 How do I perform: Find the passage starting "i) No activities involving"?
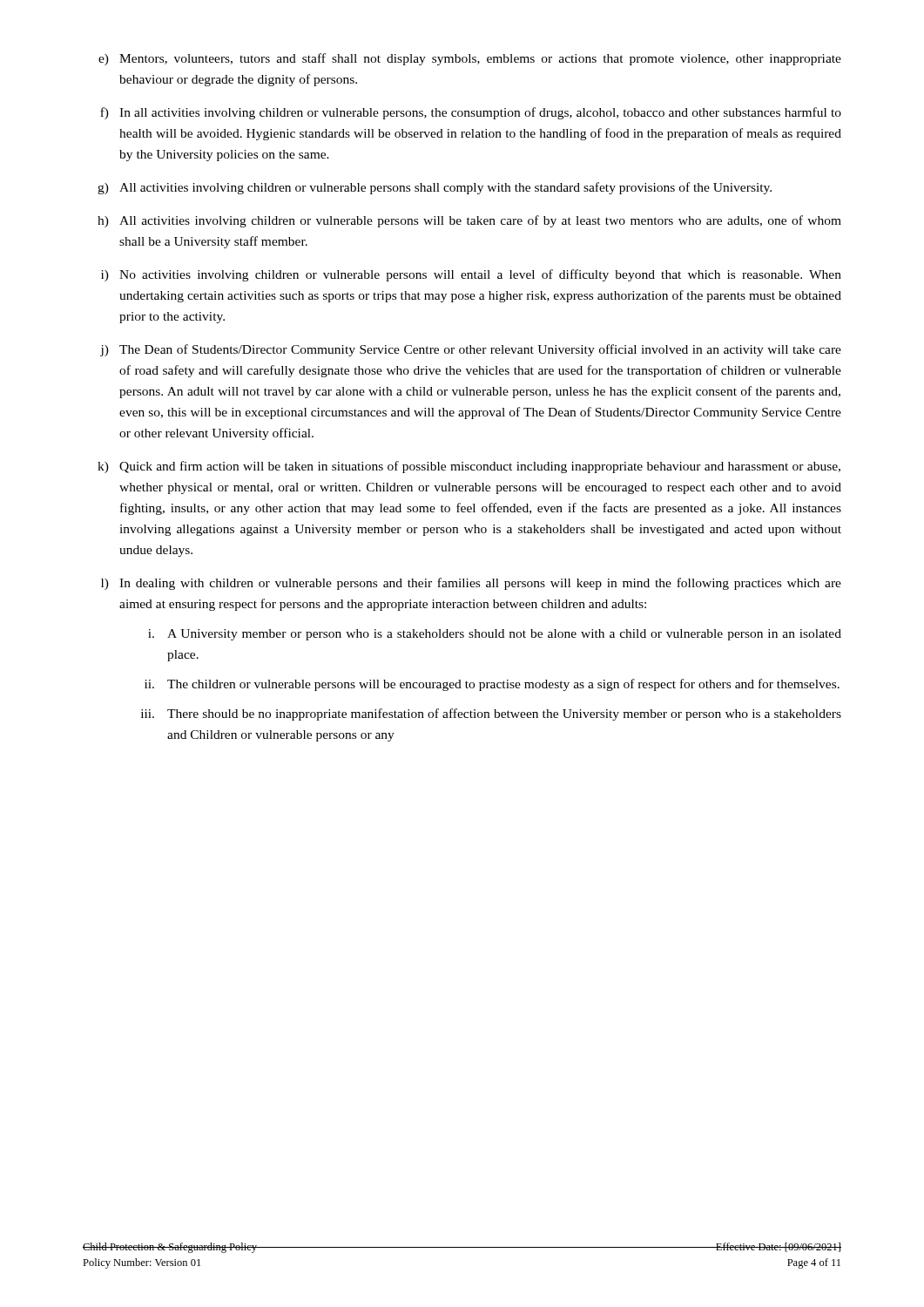[x=462, y=296]
